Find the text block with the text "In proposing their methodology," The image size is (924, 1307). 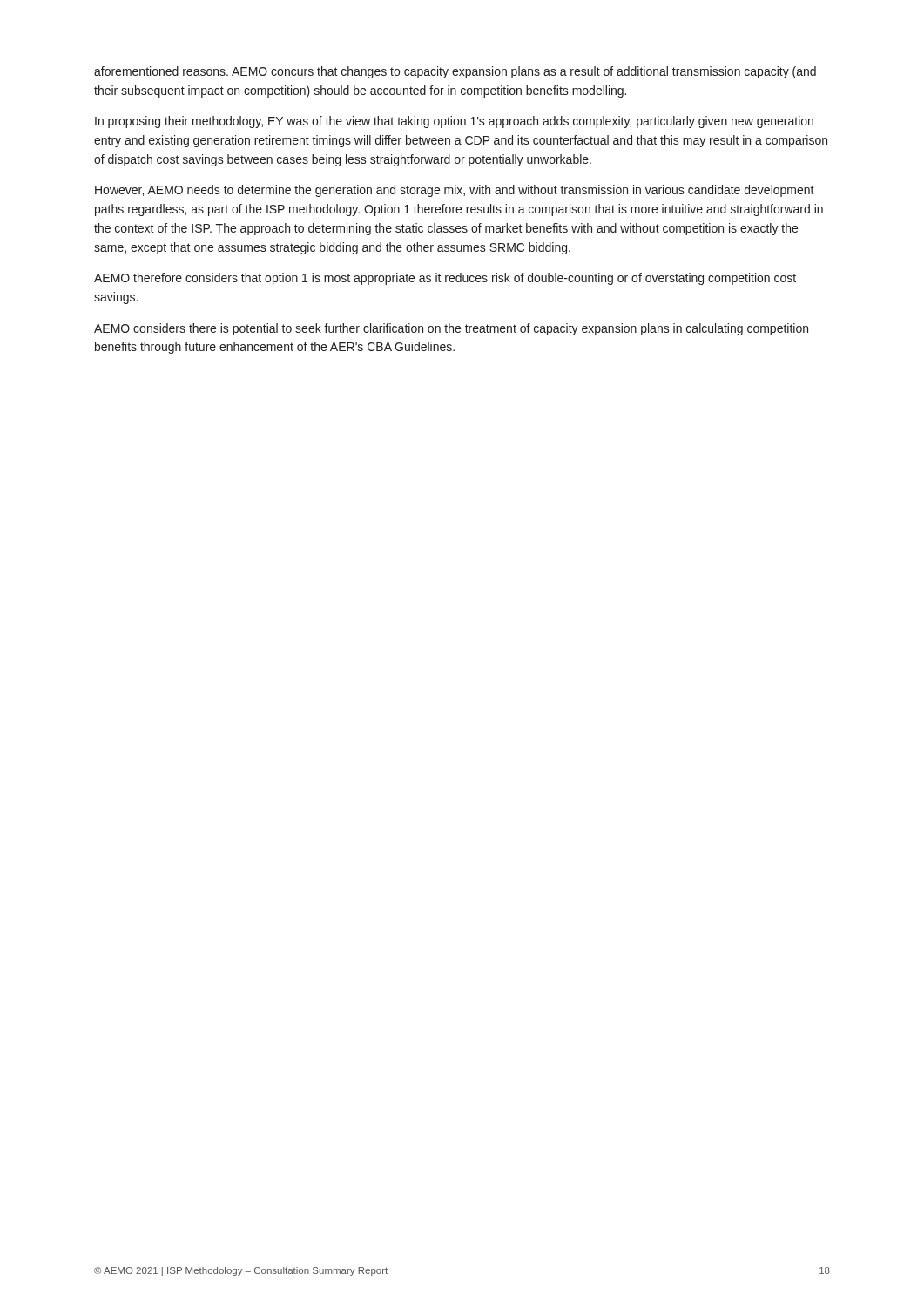(x=461, y=140)
